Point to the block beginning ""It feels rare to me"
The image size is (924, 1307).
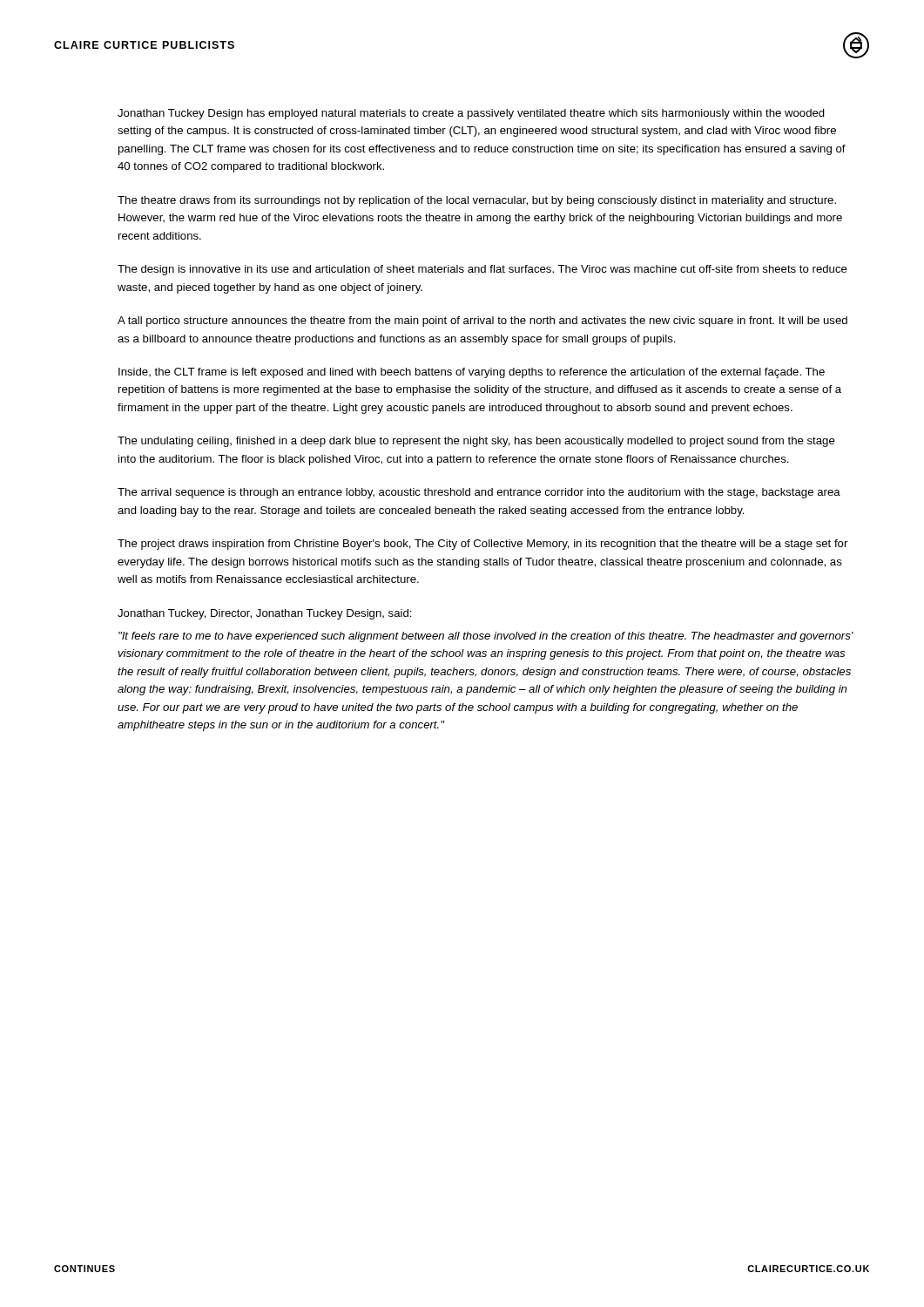[485, 680]
